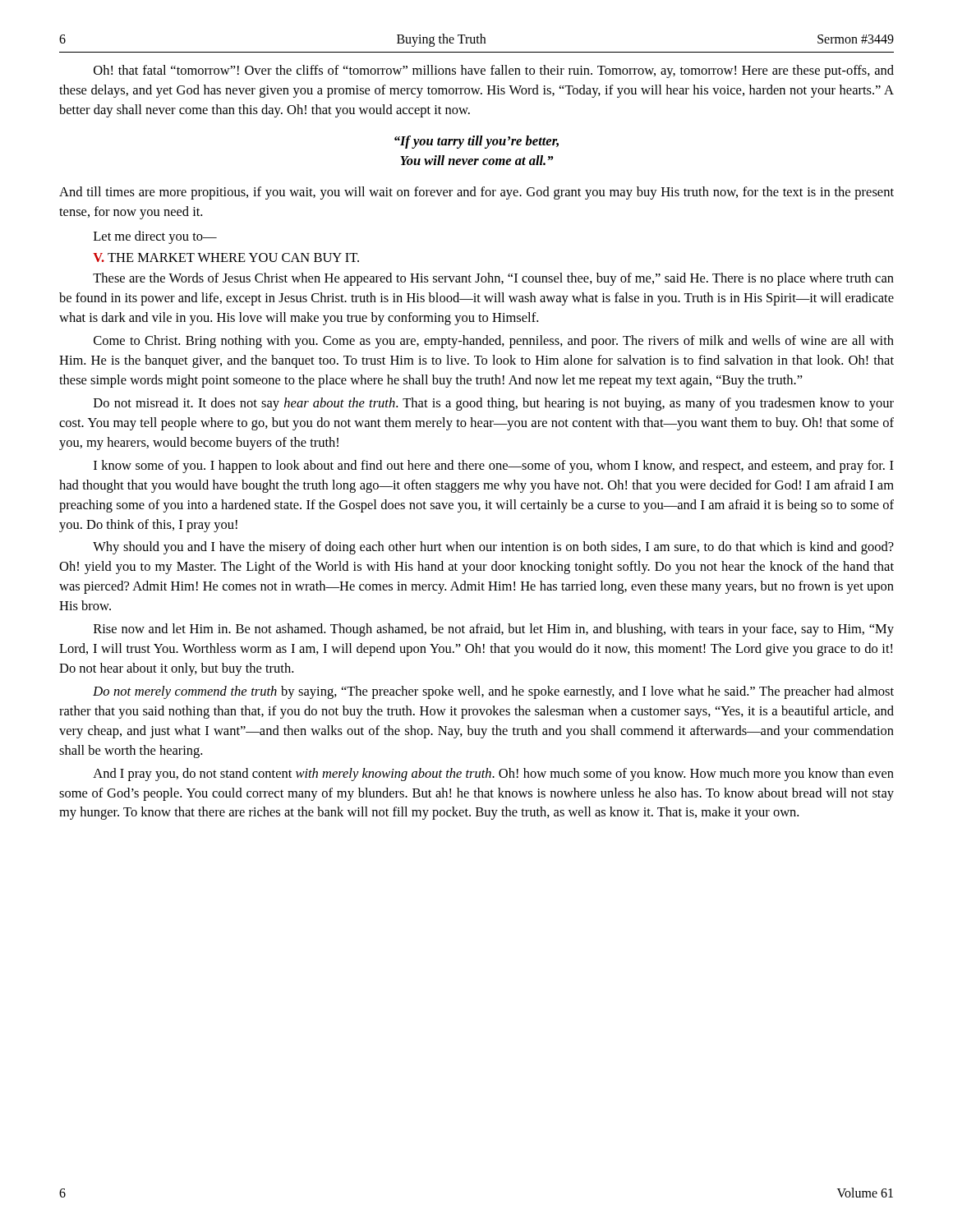Viewport: 953px width, 1232px height.
Task: Where is the passage that starts "I know some of you. I"?
Action: coord(476,495)
